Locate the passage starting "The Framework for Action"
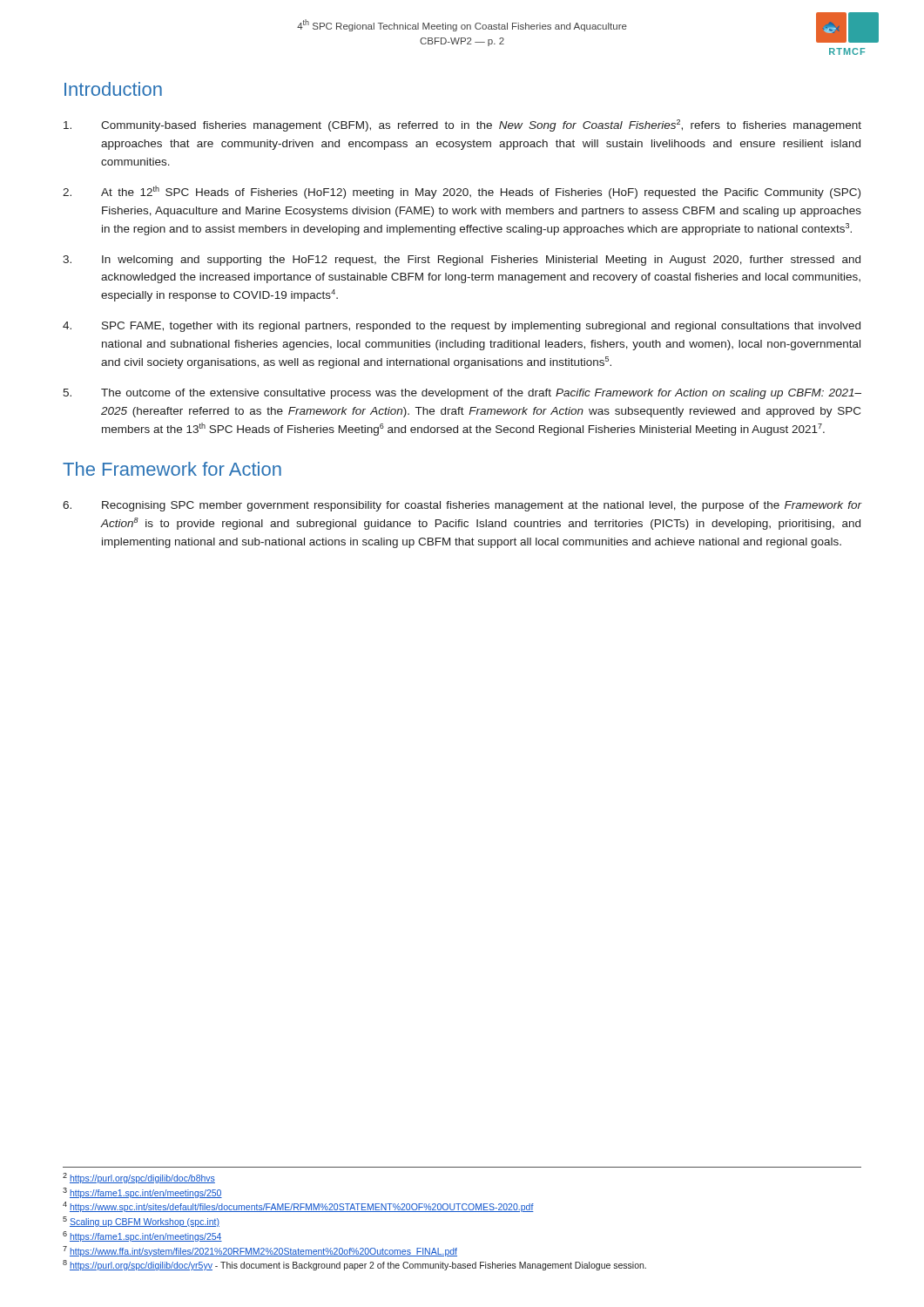924x1307 pixels. point(172,469)
